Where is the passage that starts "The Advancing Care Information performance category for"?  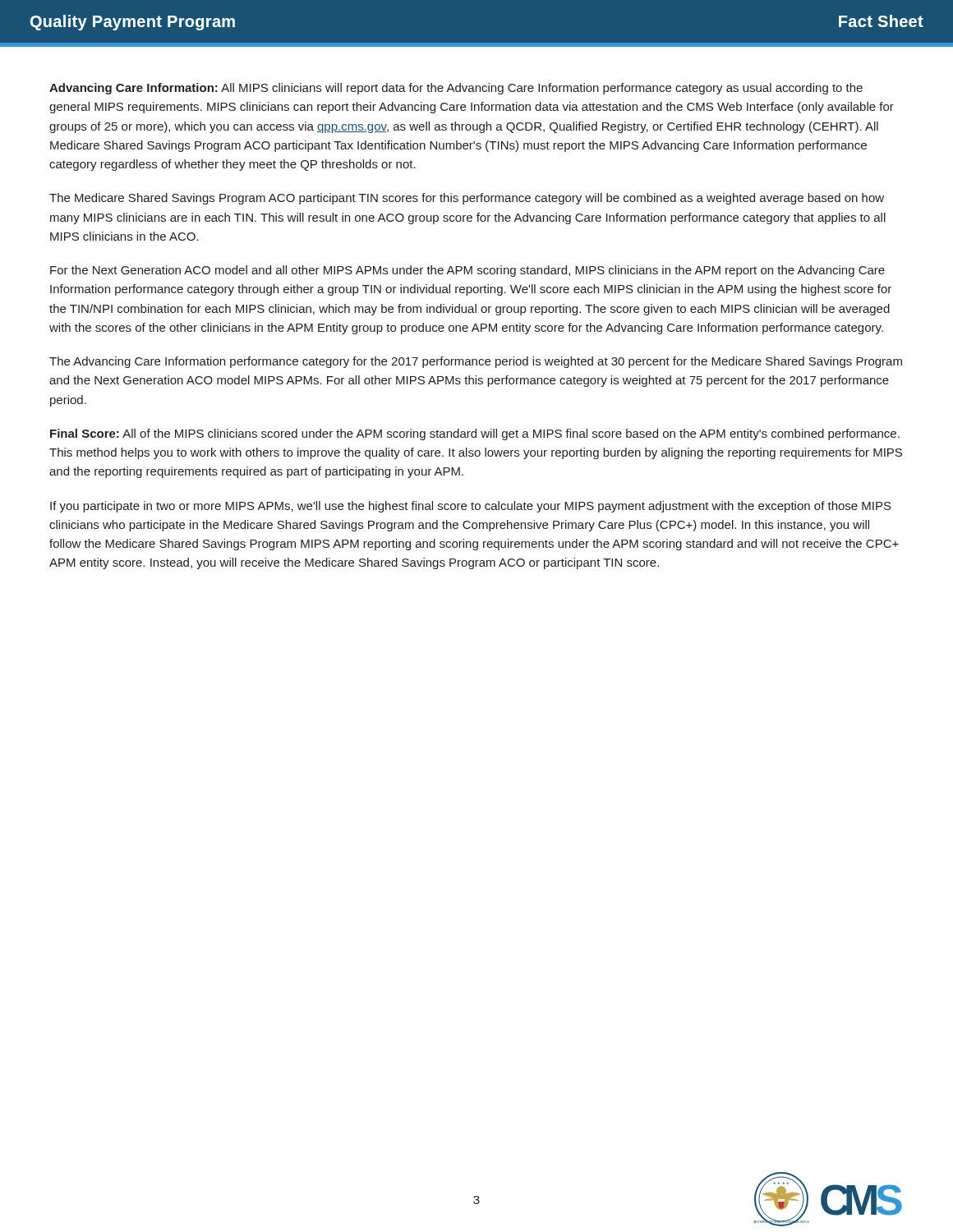[x=476, y=380]
